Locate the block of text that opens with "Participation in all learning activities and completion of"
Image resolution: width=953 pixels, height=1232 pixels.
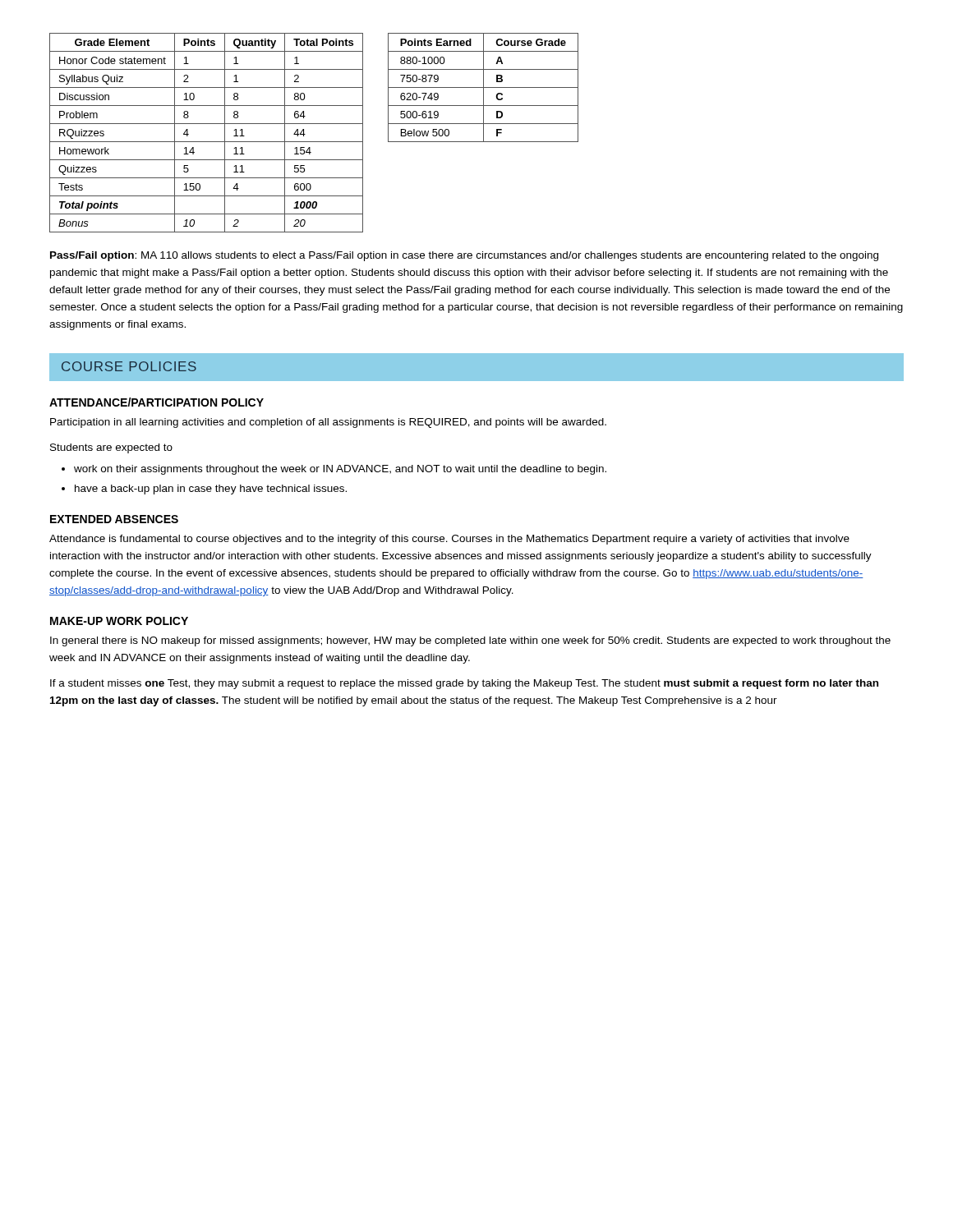(328, 421)
